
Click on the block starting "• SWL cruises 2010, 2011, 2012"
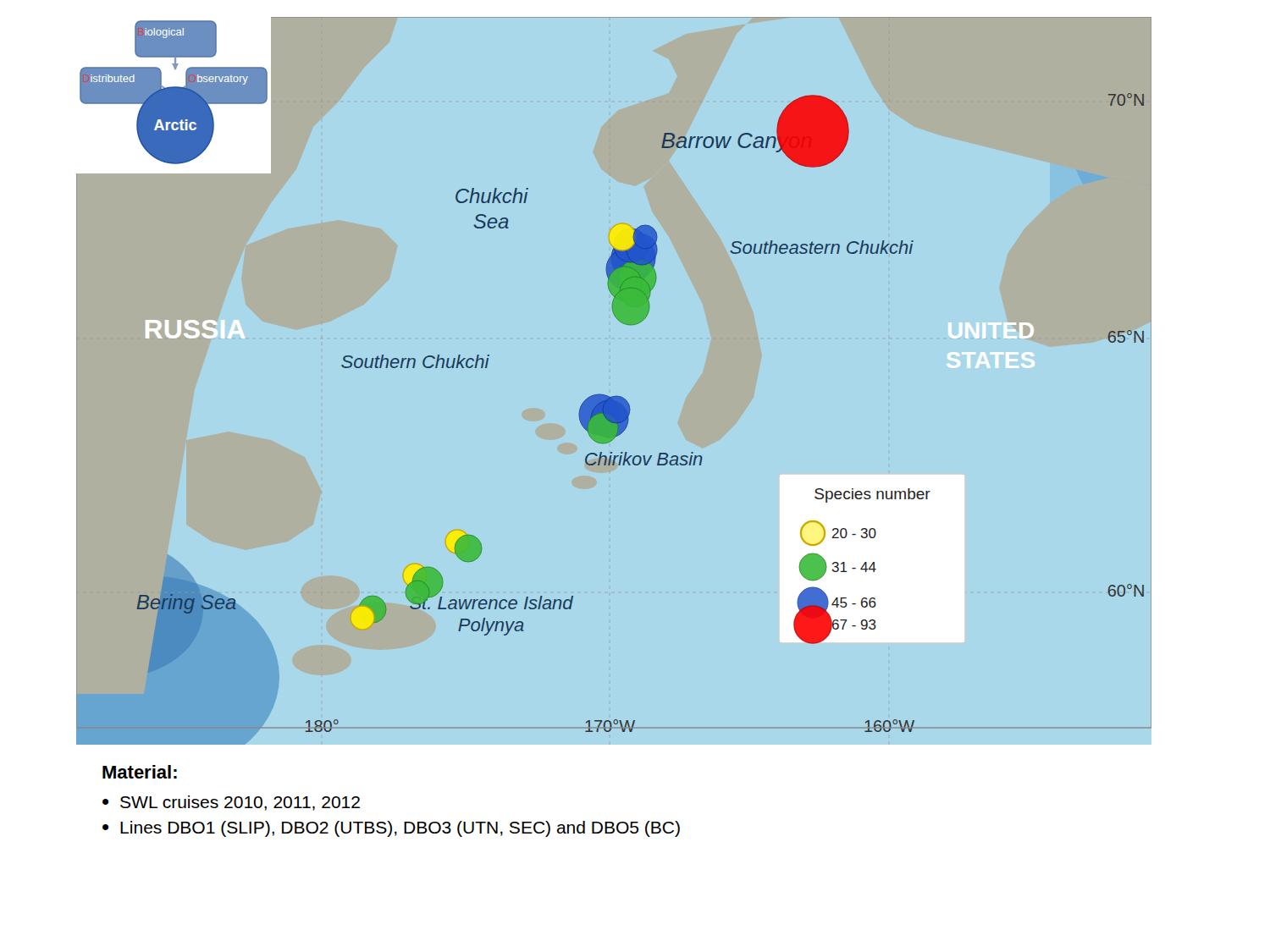(231, 802)
